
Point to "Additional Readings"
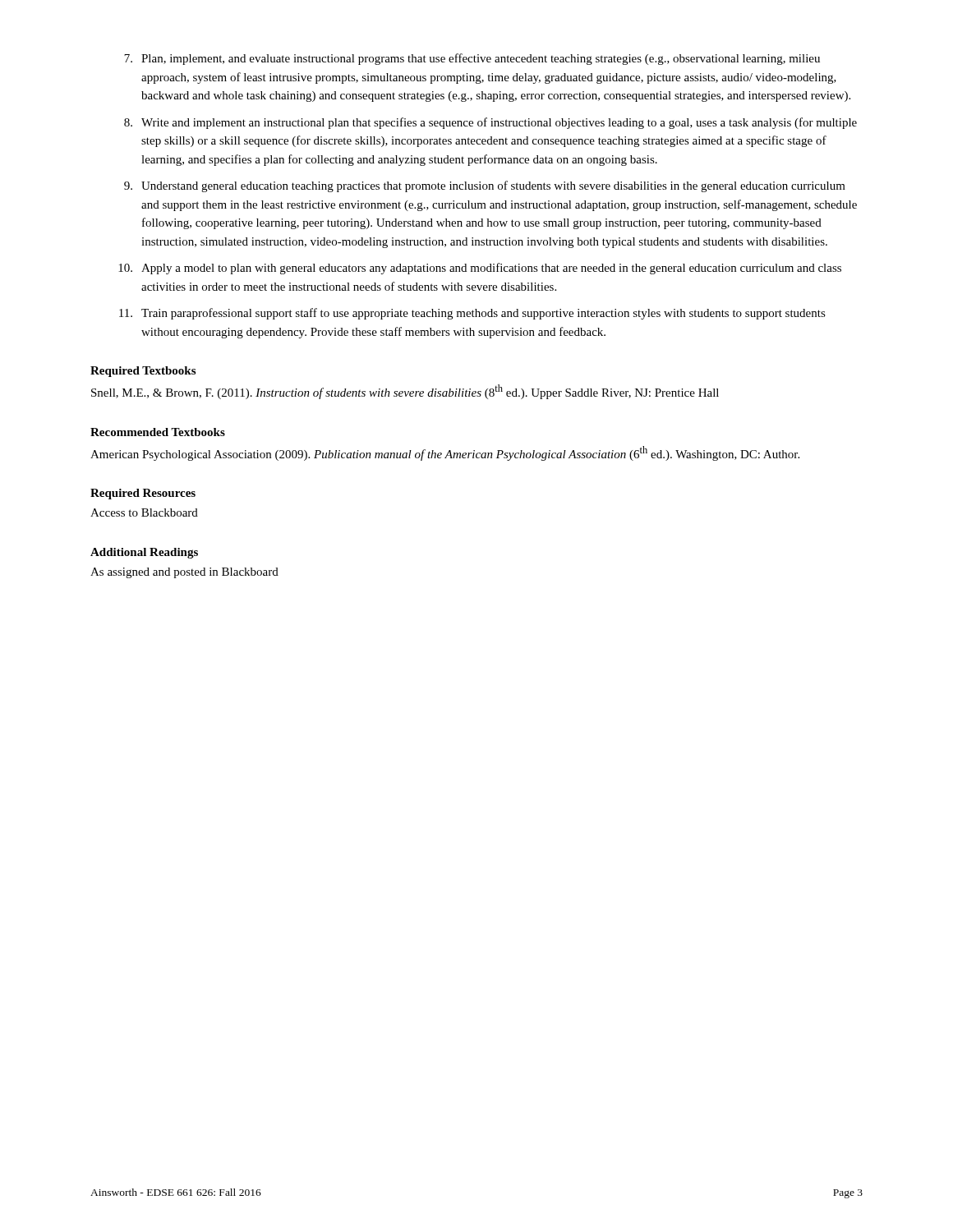point(144,552)
